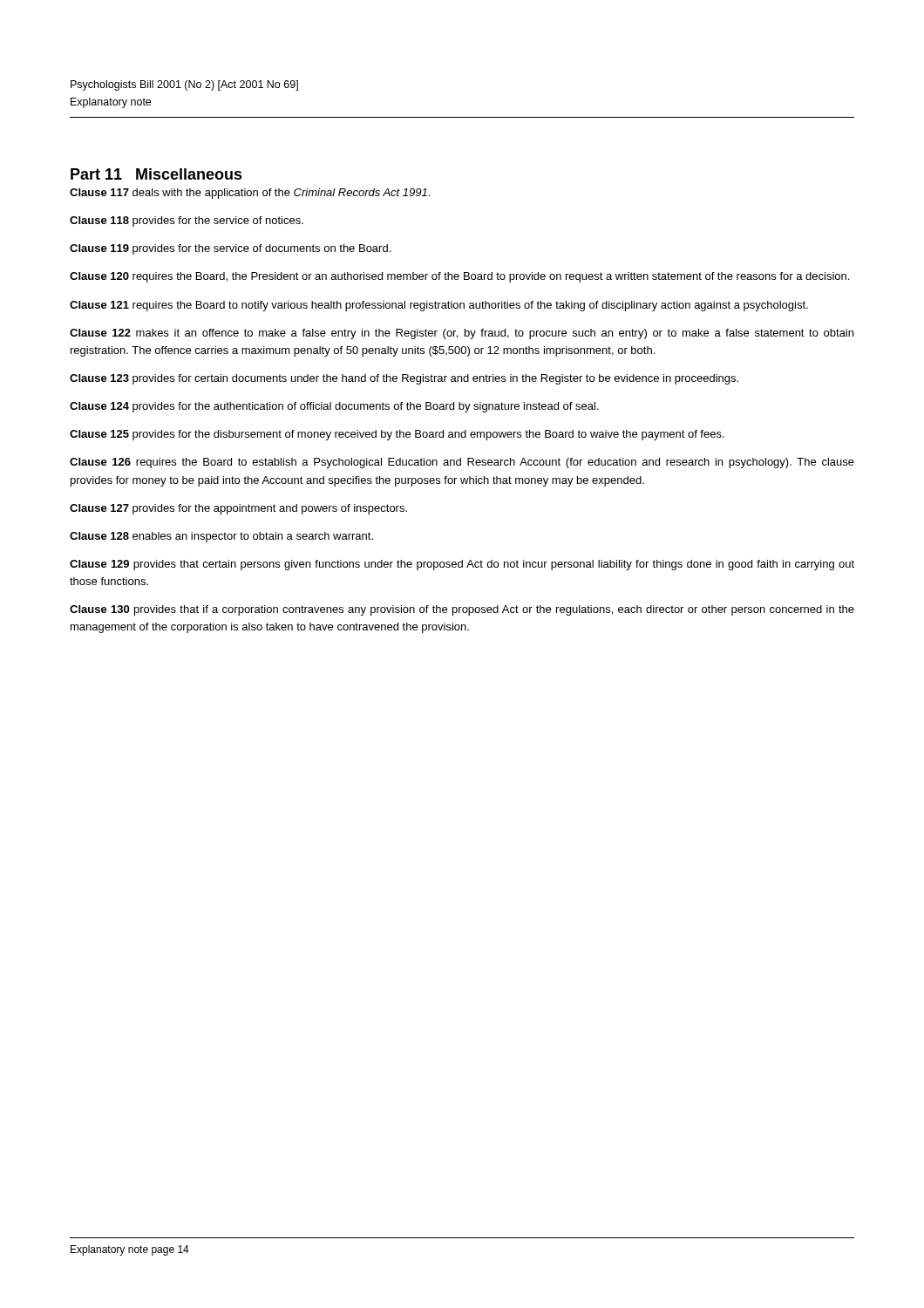
Task: Find the text block that says "Clause 128 enables an inspector to obtain a"
Action: point(222,536)
